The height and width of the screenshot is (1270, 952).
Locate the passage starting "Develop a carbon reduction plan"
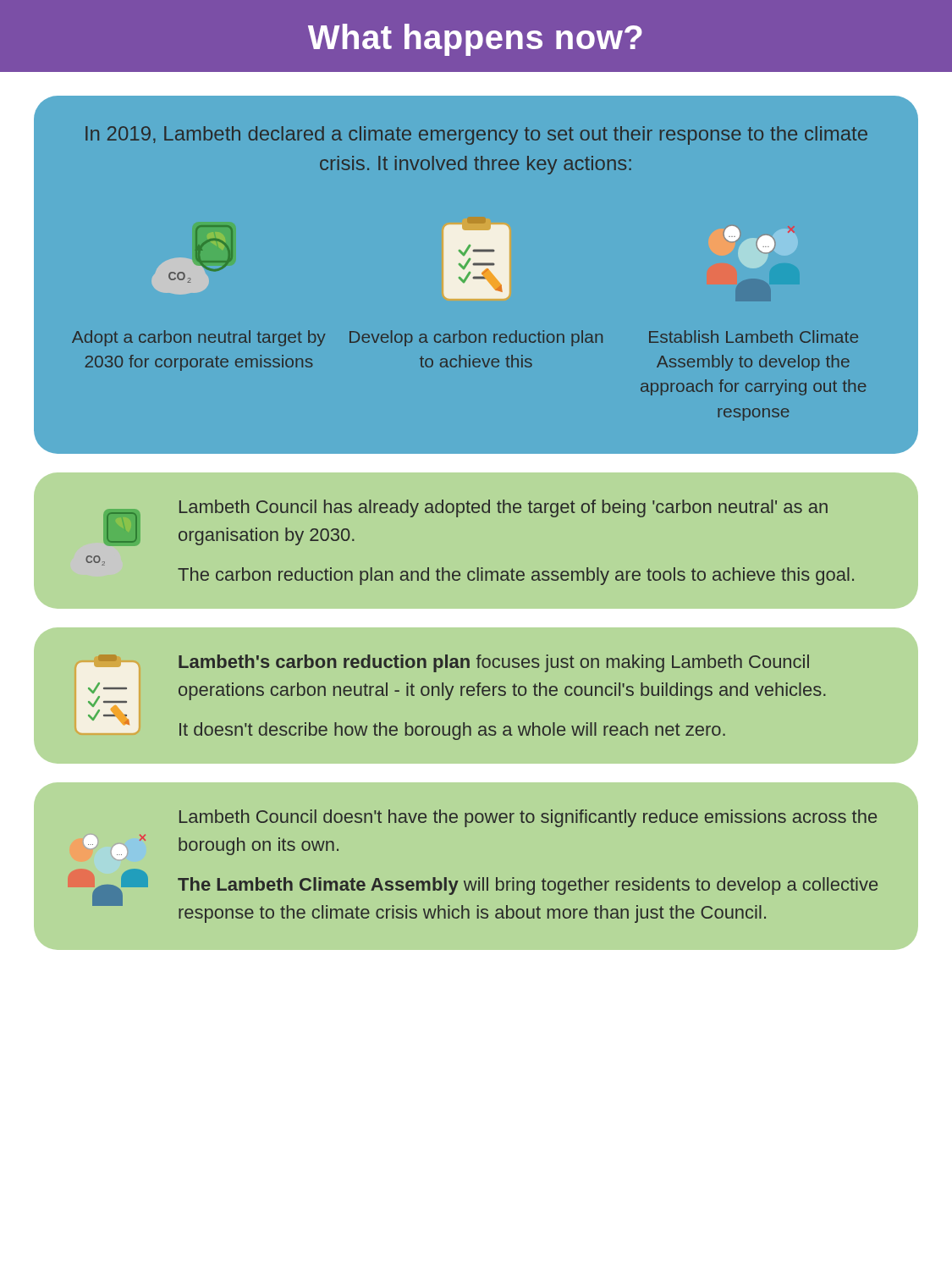(x=476, y=288)
